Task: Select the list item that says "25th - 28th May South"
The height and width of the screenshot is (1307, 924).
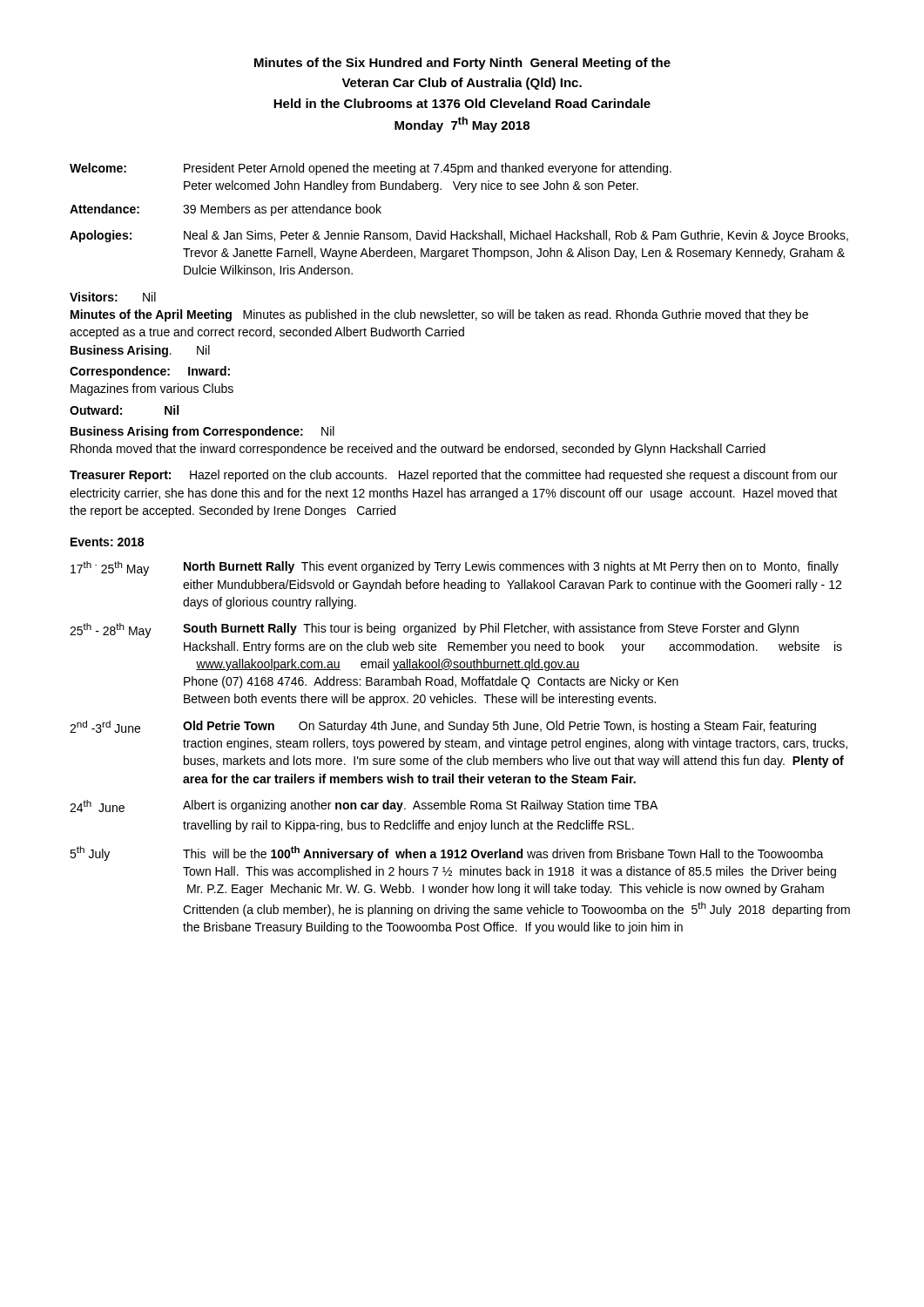Action: click(x=462, y=664)
